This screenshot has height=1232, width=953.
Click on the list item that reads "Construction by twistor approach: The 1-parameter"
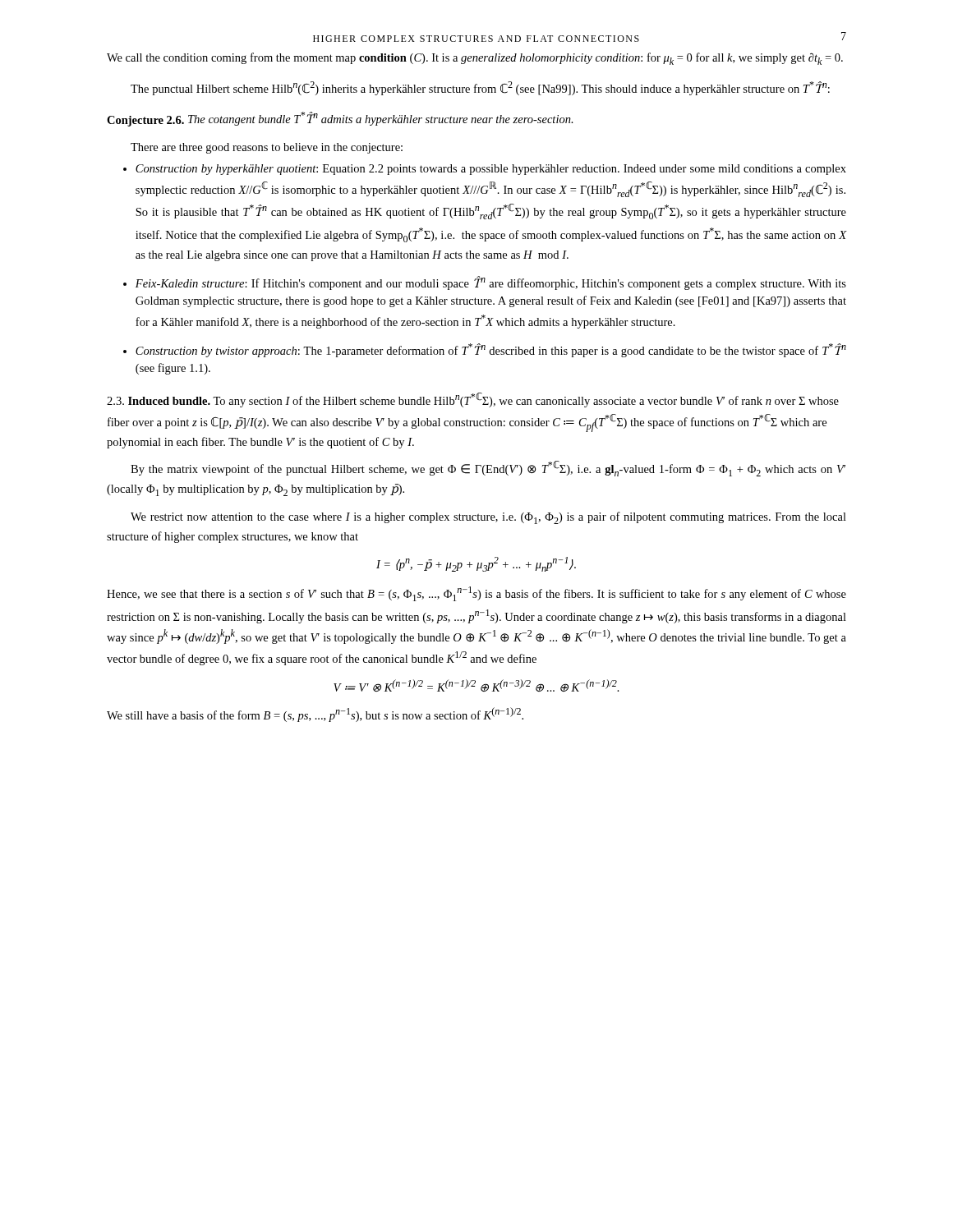pyautogui.click(x=491, y=358)
